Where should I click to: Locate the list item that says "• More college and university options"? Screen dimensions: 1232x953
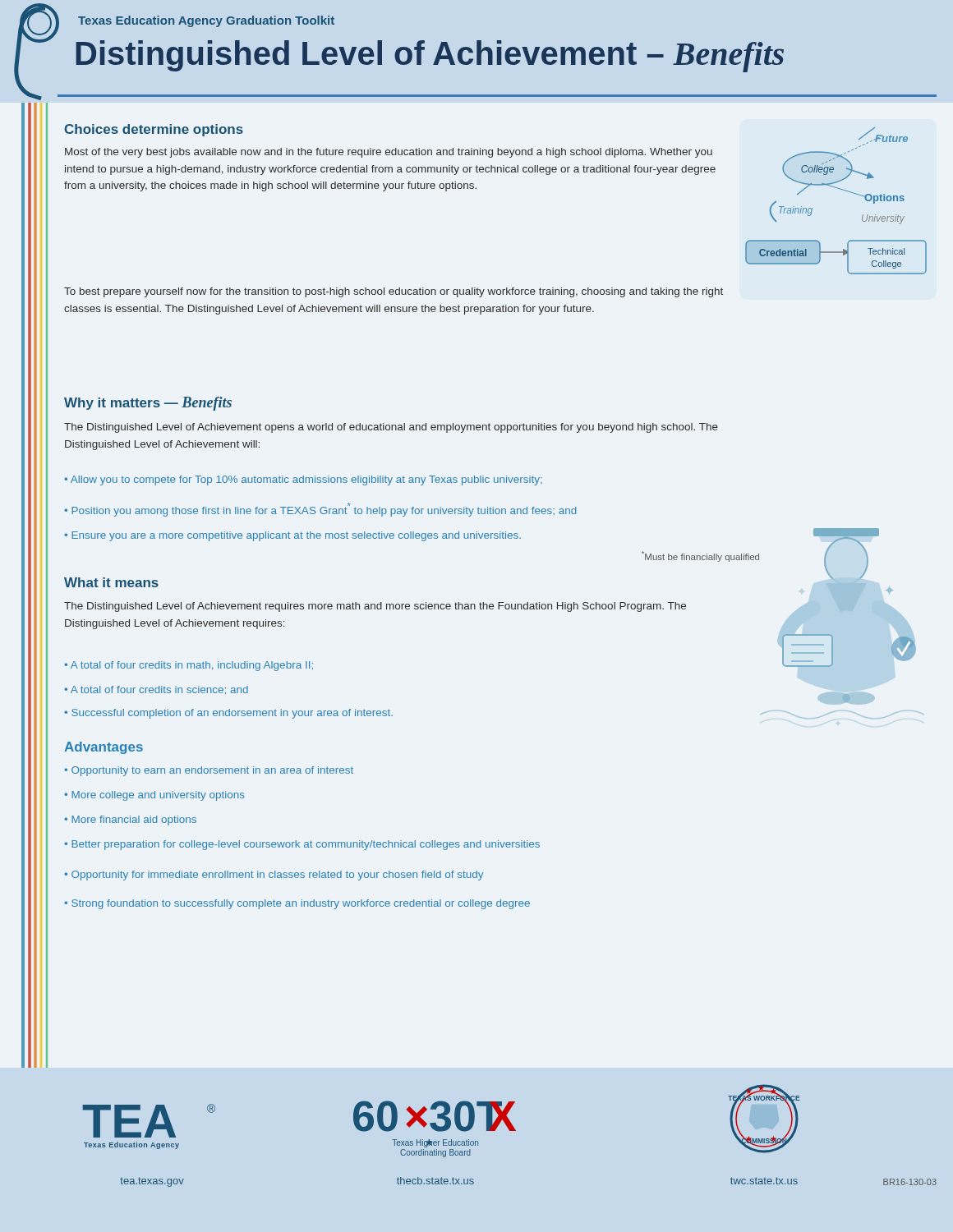154,795
